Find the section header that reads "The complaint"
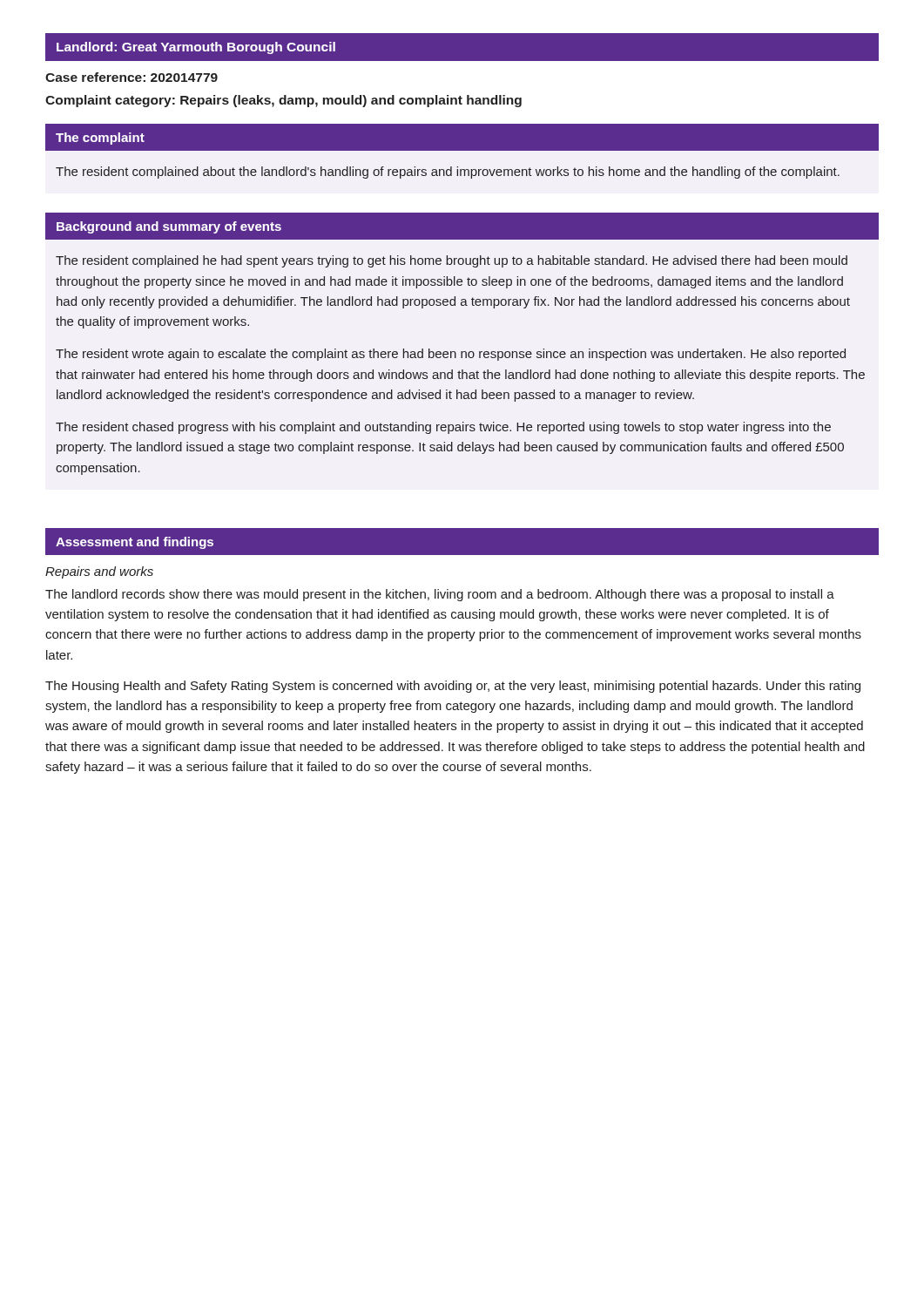924x1307 pixels. 100,137
